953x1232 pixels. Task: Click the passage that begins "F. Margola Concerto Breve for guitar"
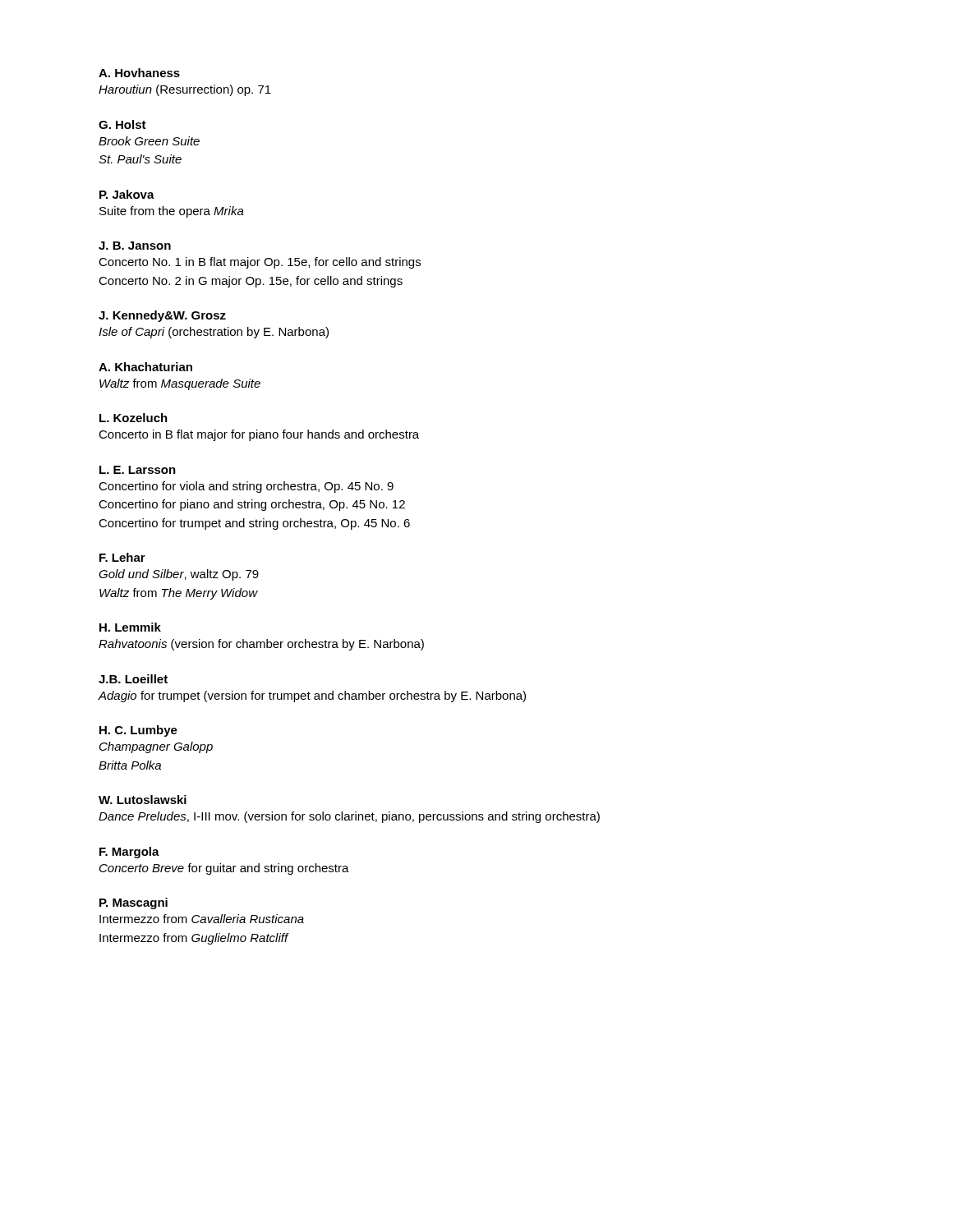click(x=129, y=853)
